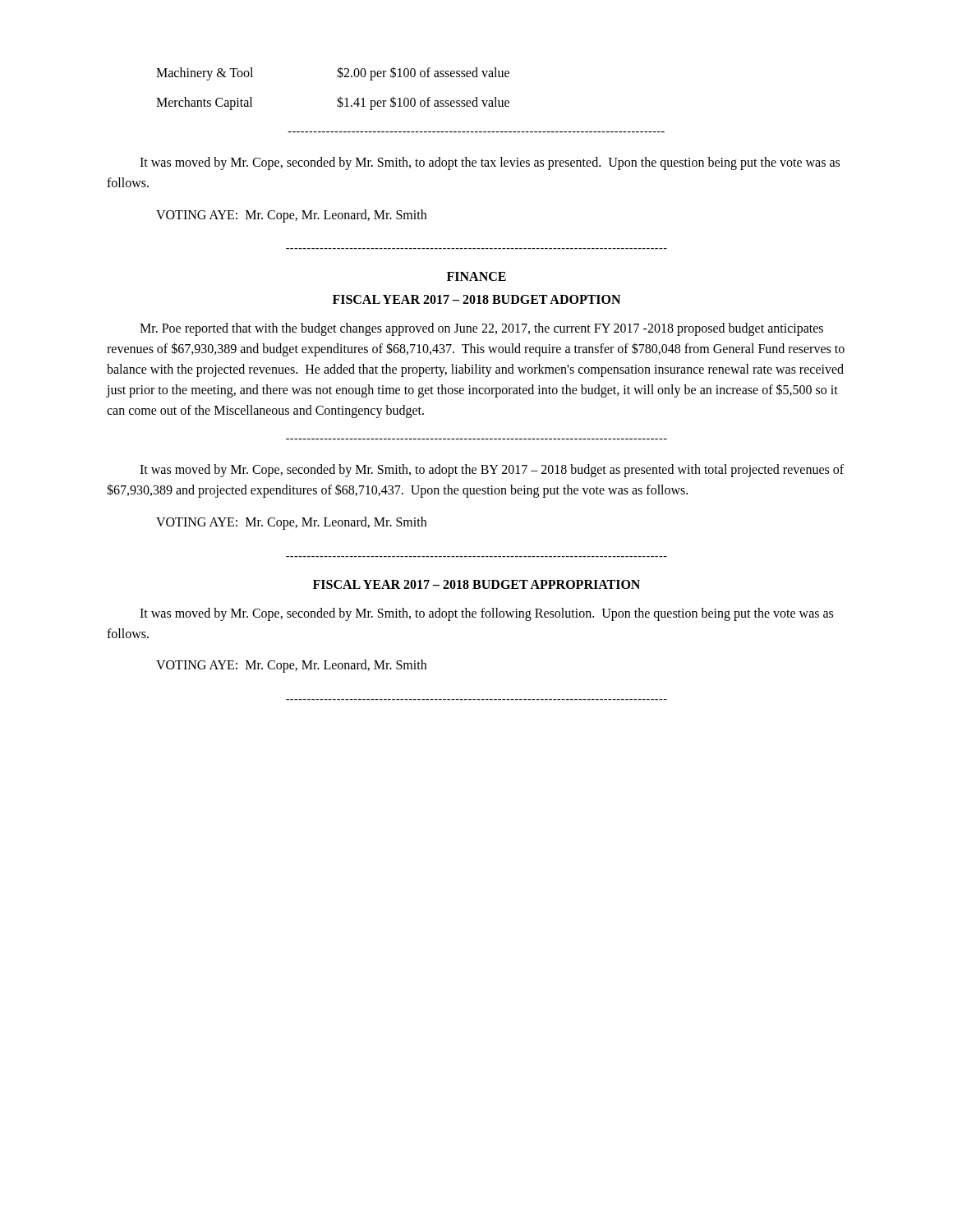This screenshot has width=953, height=1232.
Task: Find "FISCAL YEAR 2017 – 2018 BUDGET ADOPTION" on this page
Action: pos(476,300)
